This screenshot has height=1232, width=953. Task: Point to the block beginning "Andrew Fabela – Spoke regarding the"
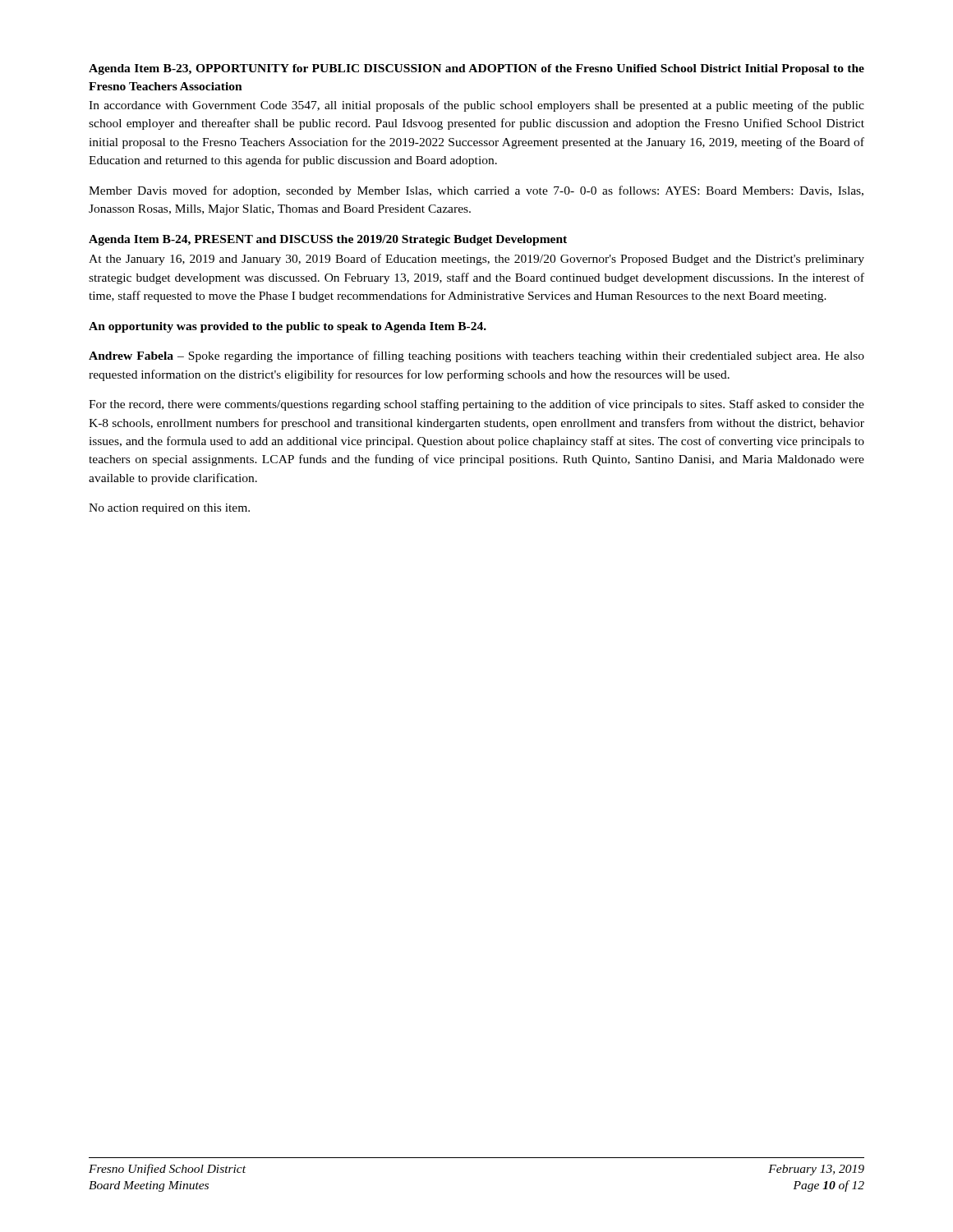pos(476,365)
